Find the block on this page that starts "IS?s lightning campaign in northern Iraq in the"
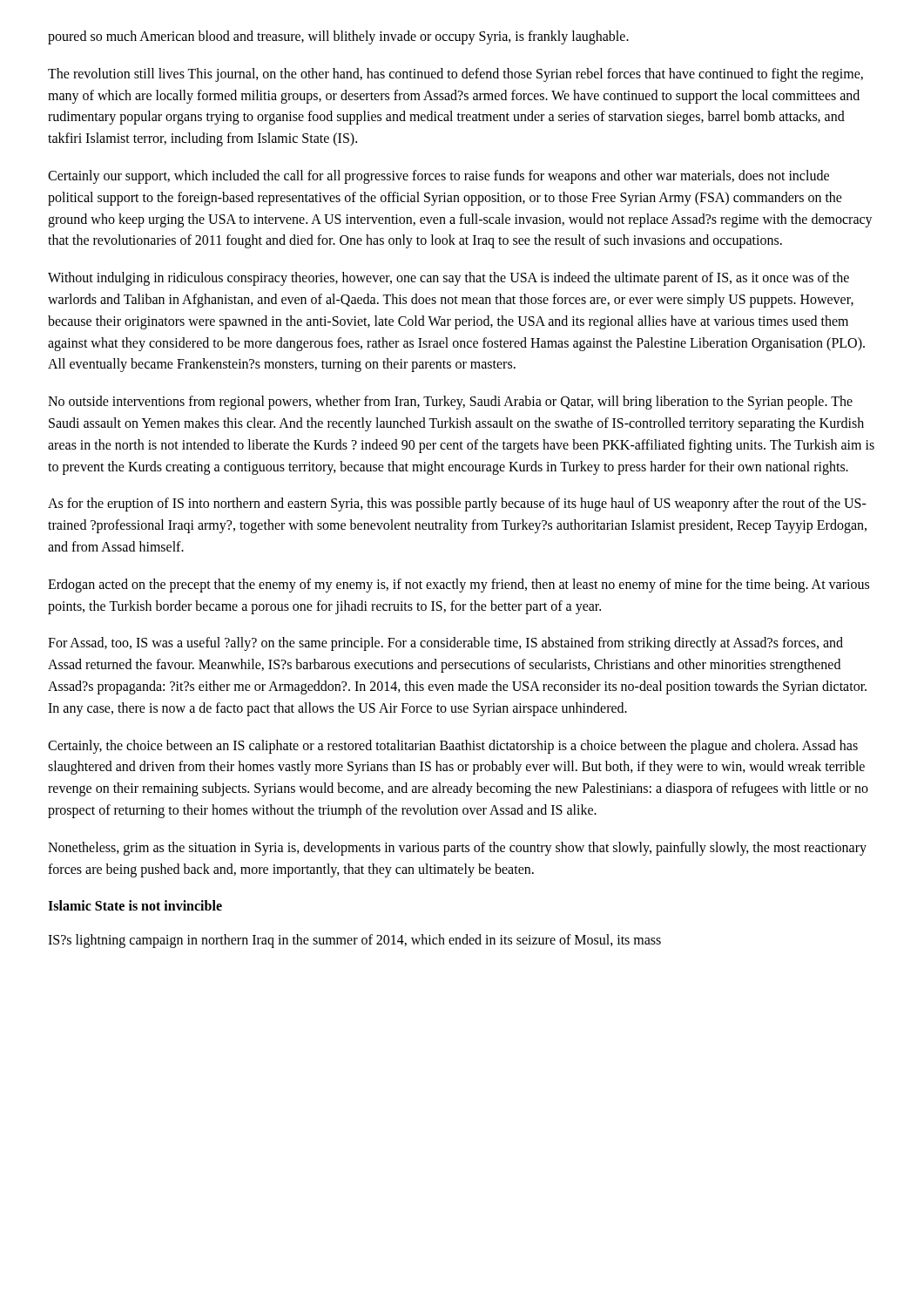 [462, 941]
